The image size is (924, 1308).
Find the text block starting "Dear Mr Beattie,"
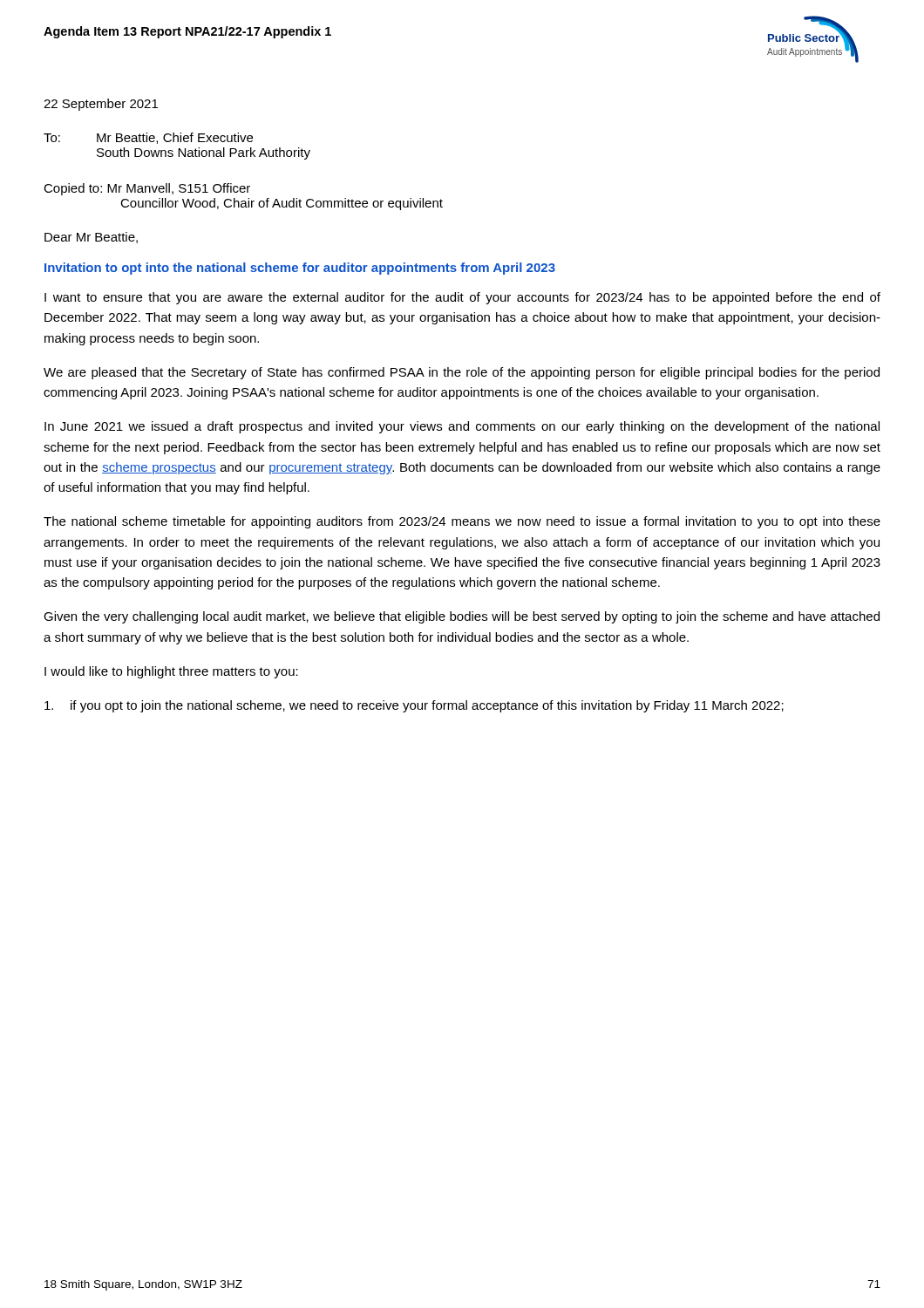(x=91, y=237)
